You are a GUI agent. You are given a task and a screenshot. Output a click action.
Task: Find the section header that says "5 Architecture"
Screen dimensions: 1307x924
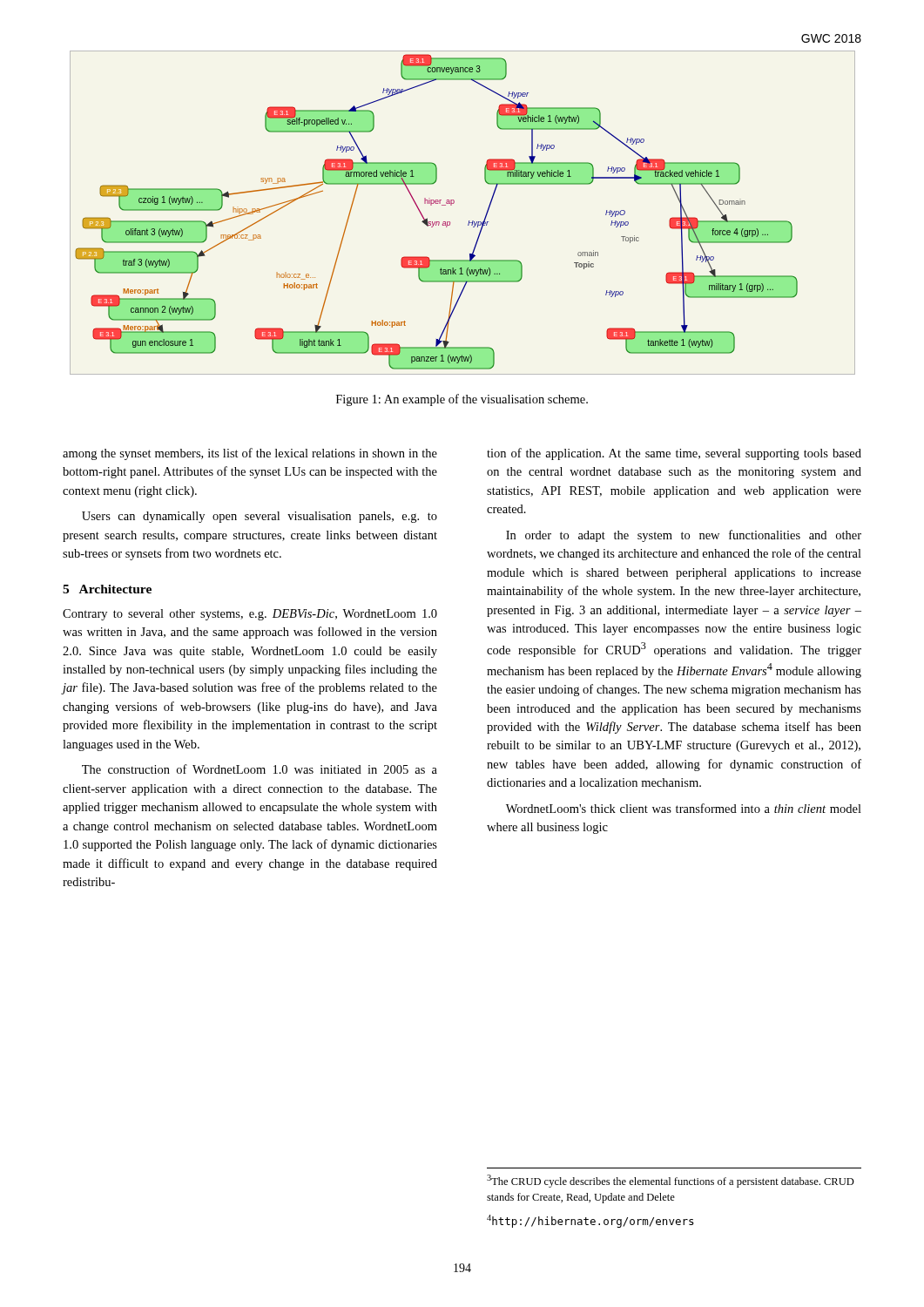click(x=107, y=588)
